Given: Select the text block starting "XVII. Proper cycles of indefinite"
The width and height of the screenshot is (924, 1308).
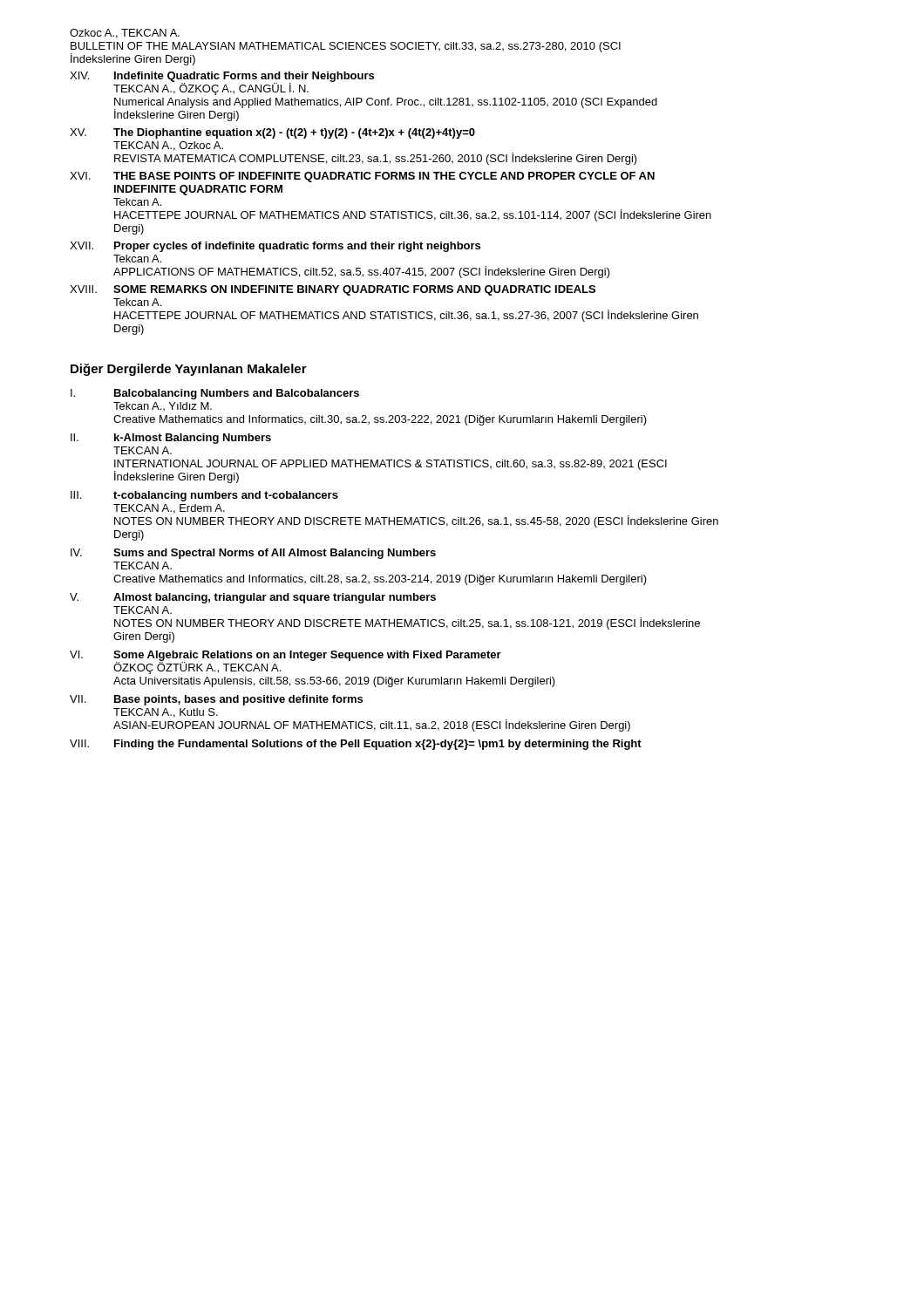Looking at the screenshot, I should [x=462, y=259].
